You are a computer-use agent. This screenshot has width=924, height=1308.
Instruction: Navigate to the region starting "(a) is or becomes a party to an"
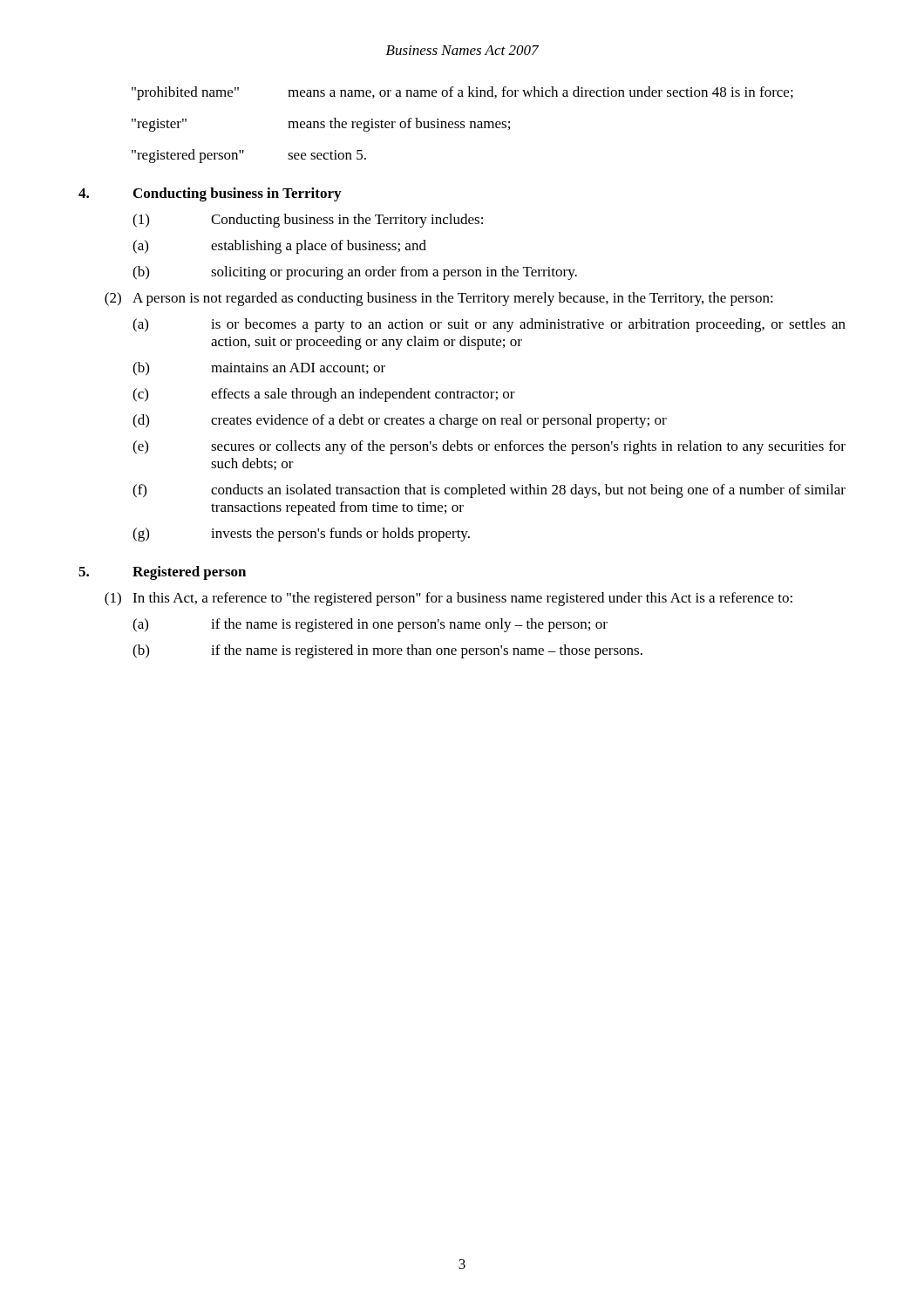tap(462, 333)
